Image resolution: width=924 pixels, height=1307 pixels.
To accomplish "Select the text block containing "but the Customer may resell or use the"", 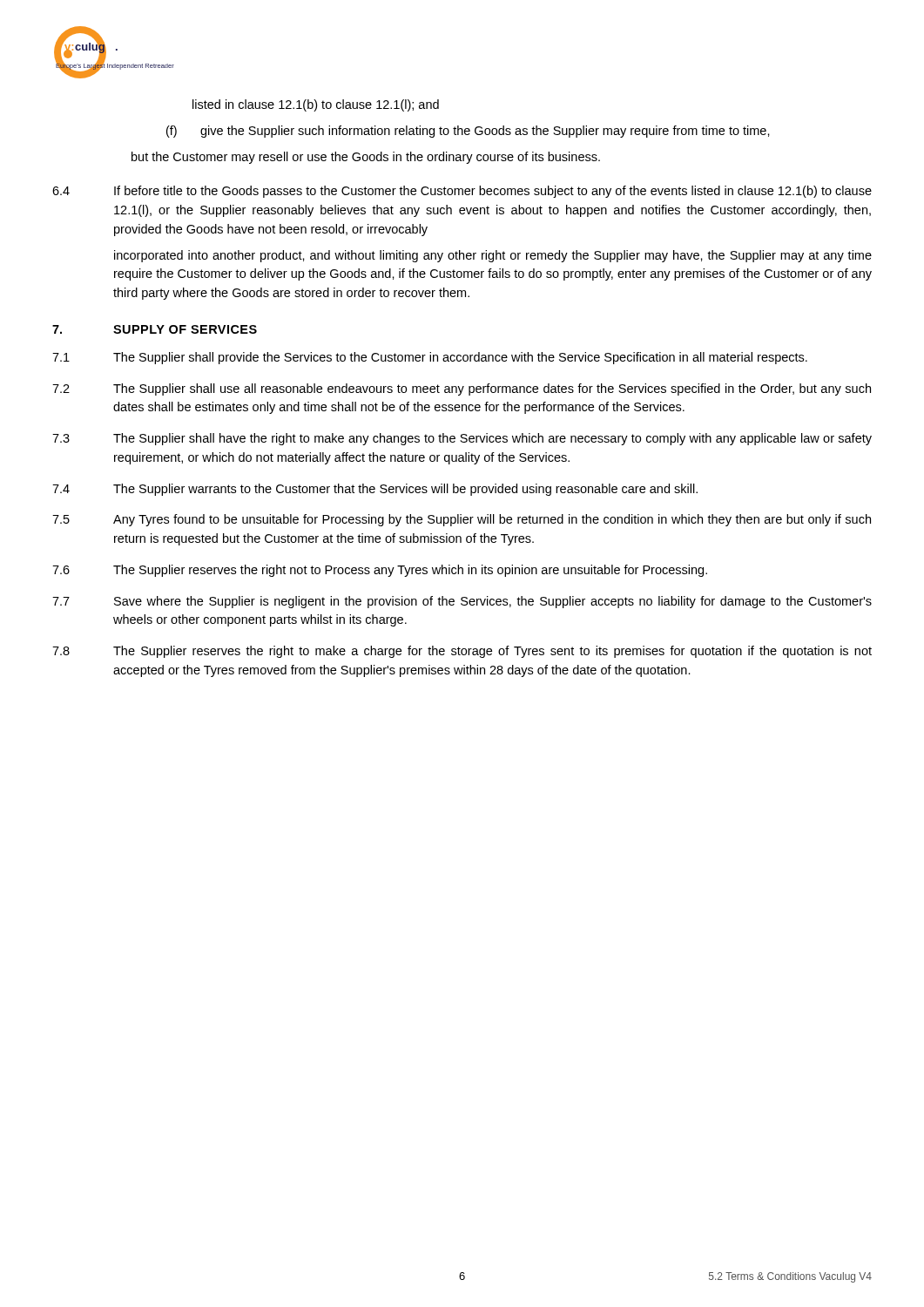I will (501, 157).
